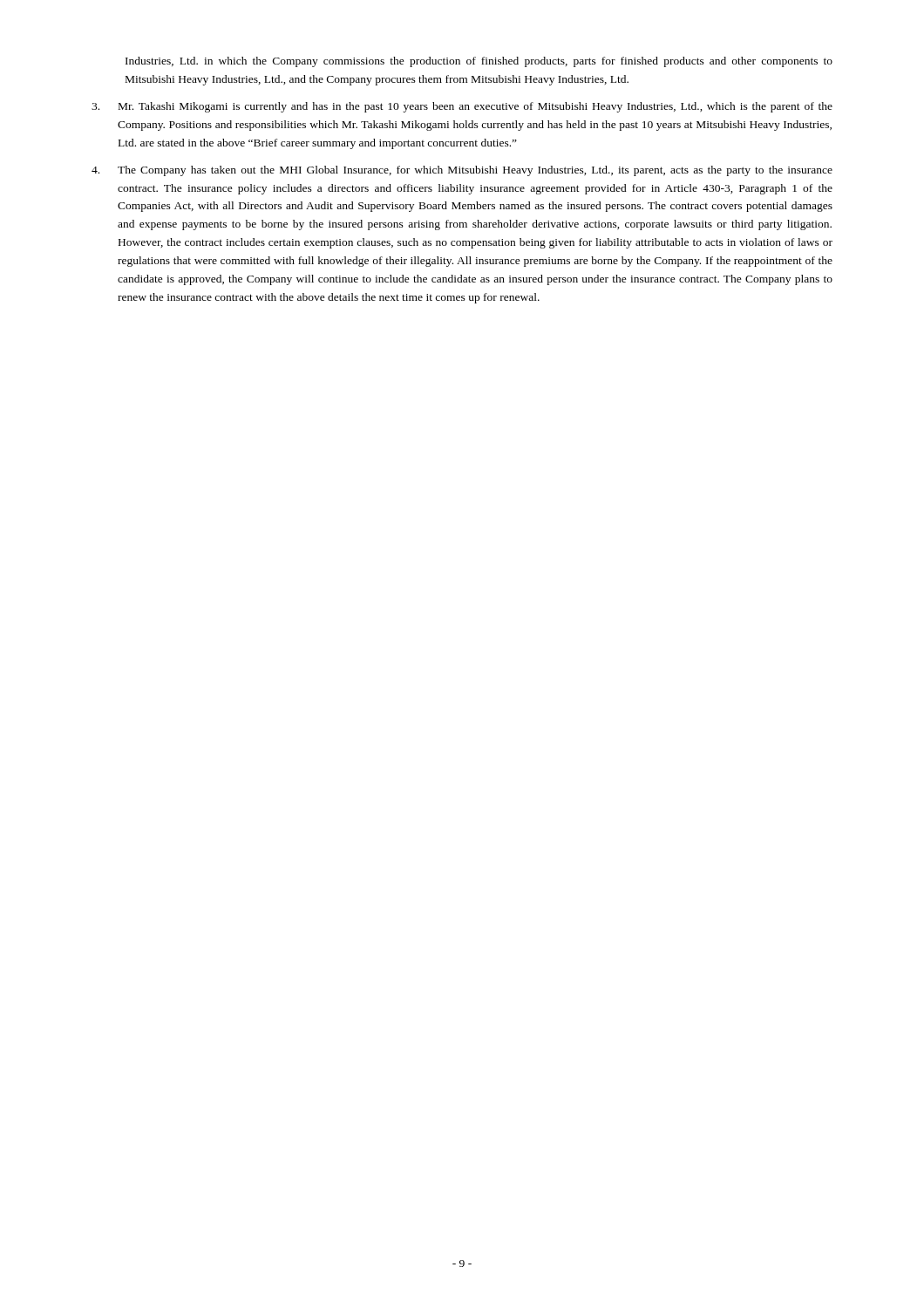Select the list item with the text "3. Mr. Takashi Mikogami is currently and has"
Viewport: 924px width, 1308px height.
coord(462,125)
